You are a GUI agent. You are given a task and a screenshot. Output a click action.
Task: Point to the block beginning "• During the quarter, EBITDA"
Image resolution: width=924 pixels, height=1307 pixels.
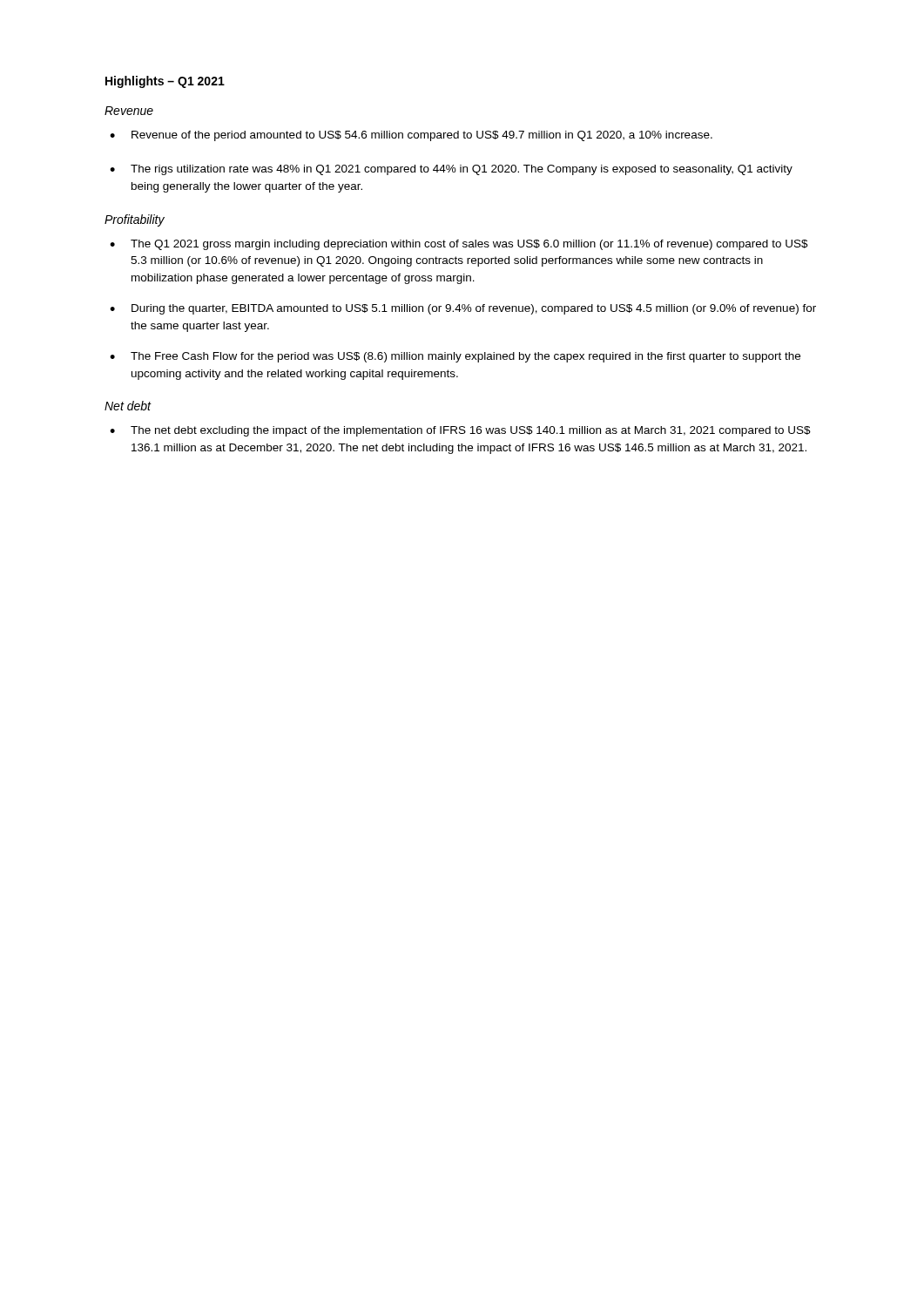tap(465, 317)
